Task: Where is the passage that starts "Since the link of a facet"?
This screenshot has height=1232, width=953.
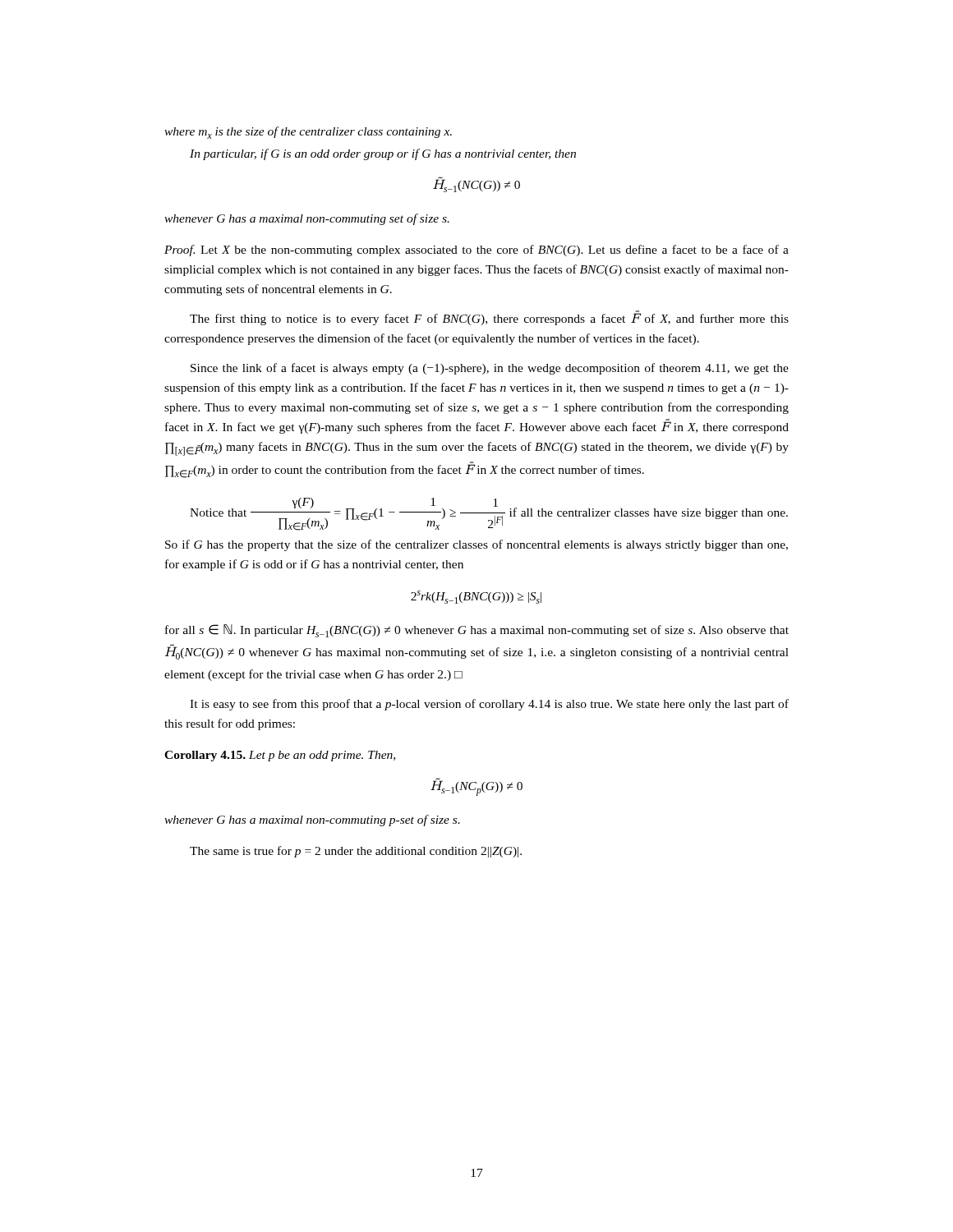Action: tap(476, 420)
